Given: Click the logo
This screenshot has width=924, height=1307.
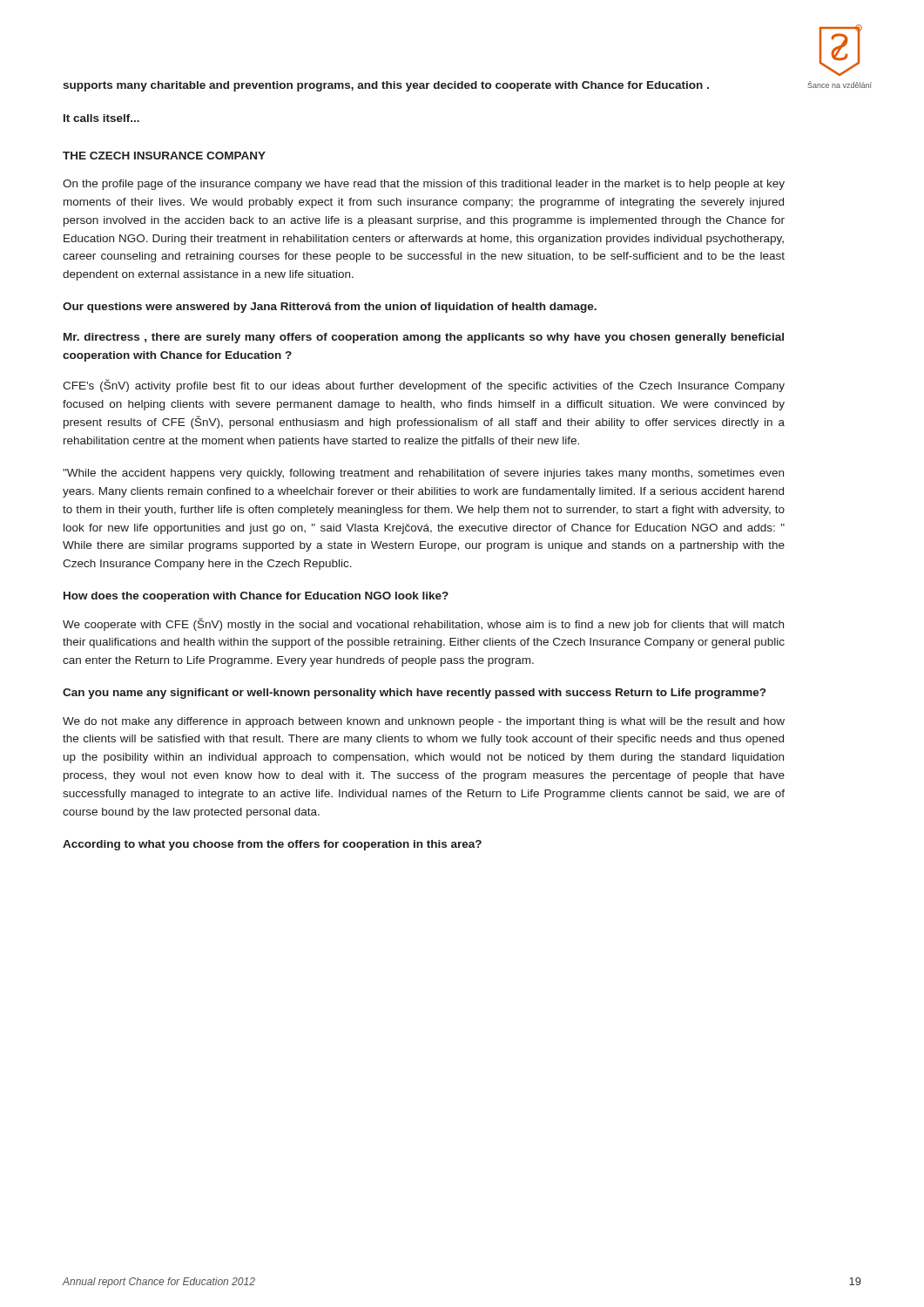Looking at the screenshot, I should click(840, 57).
